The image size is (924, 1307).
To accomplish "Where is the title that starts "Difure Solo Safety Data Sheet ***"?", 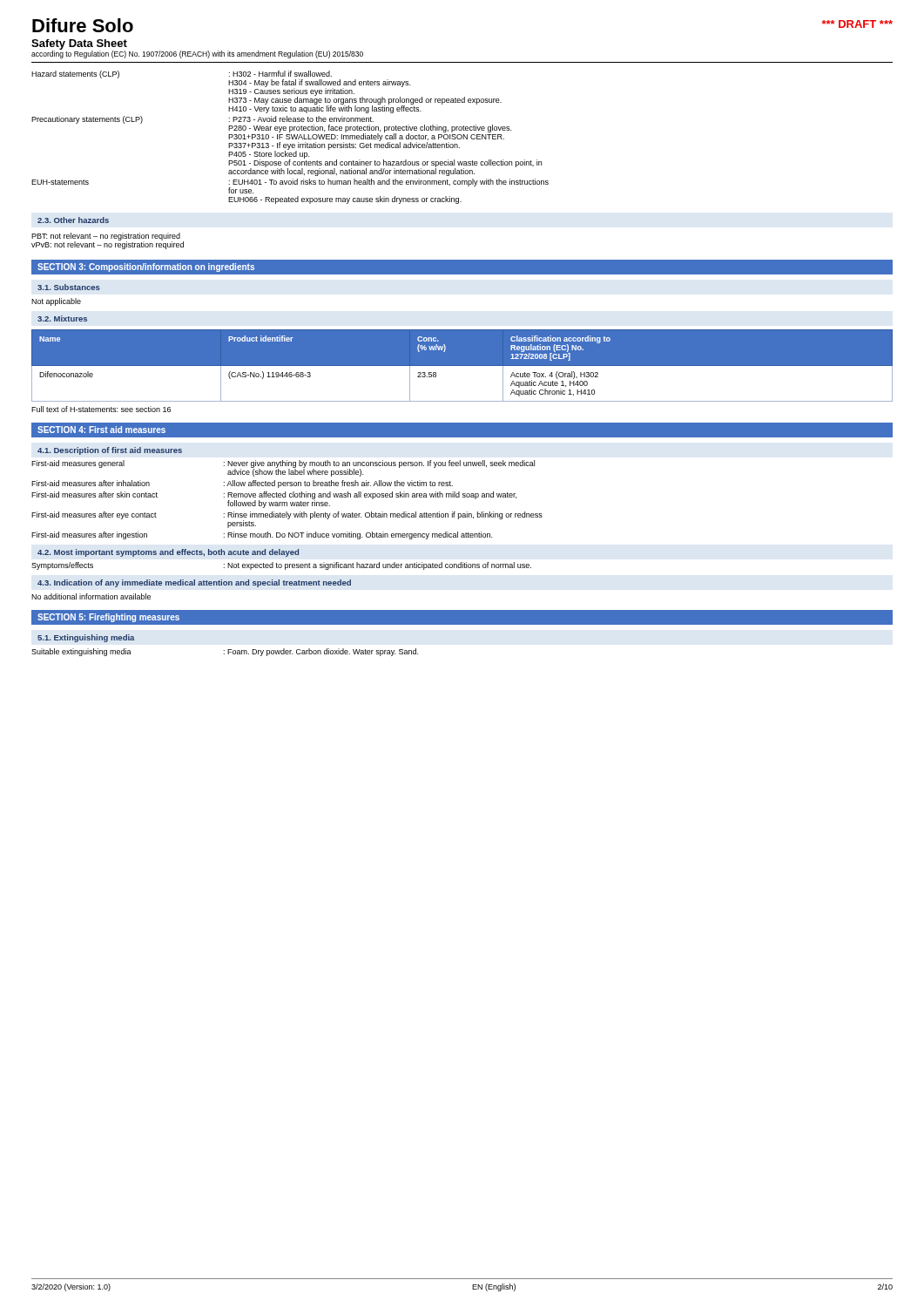I will pyautogui.click(x=81, y=27).
